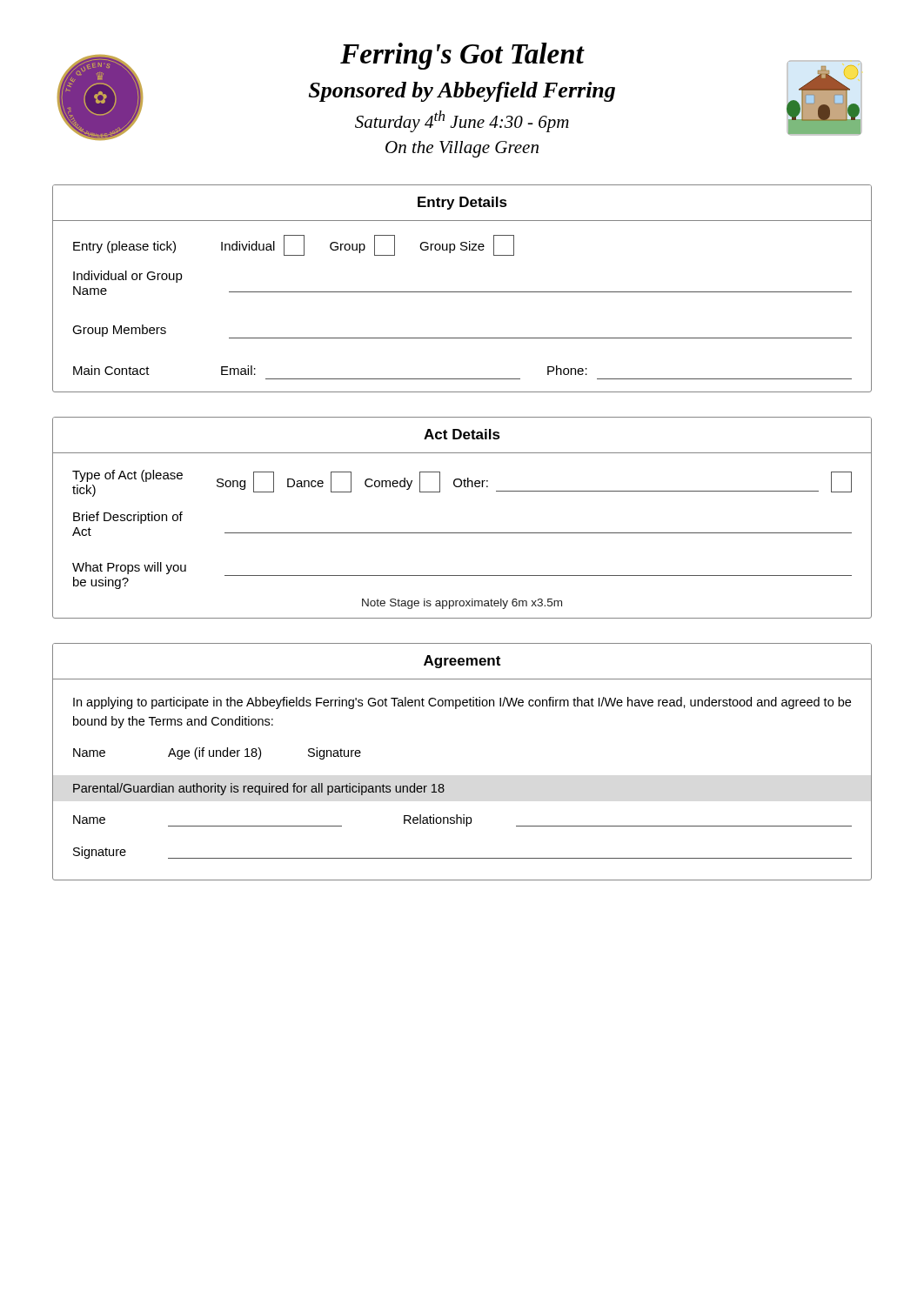Click on the table containing "Entry Details Entry"
Screen dimensions: 1305x924
click(x=462, y=289)
